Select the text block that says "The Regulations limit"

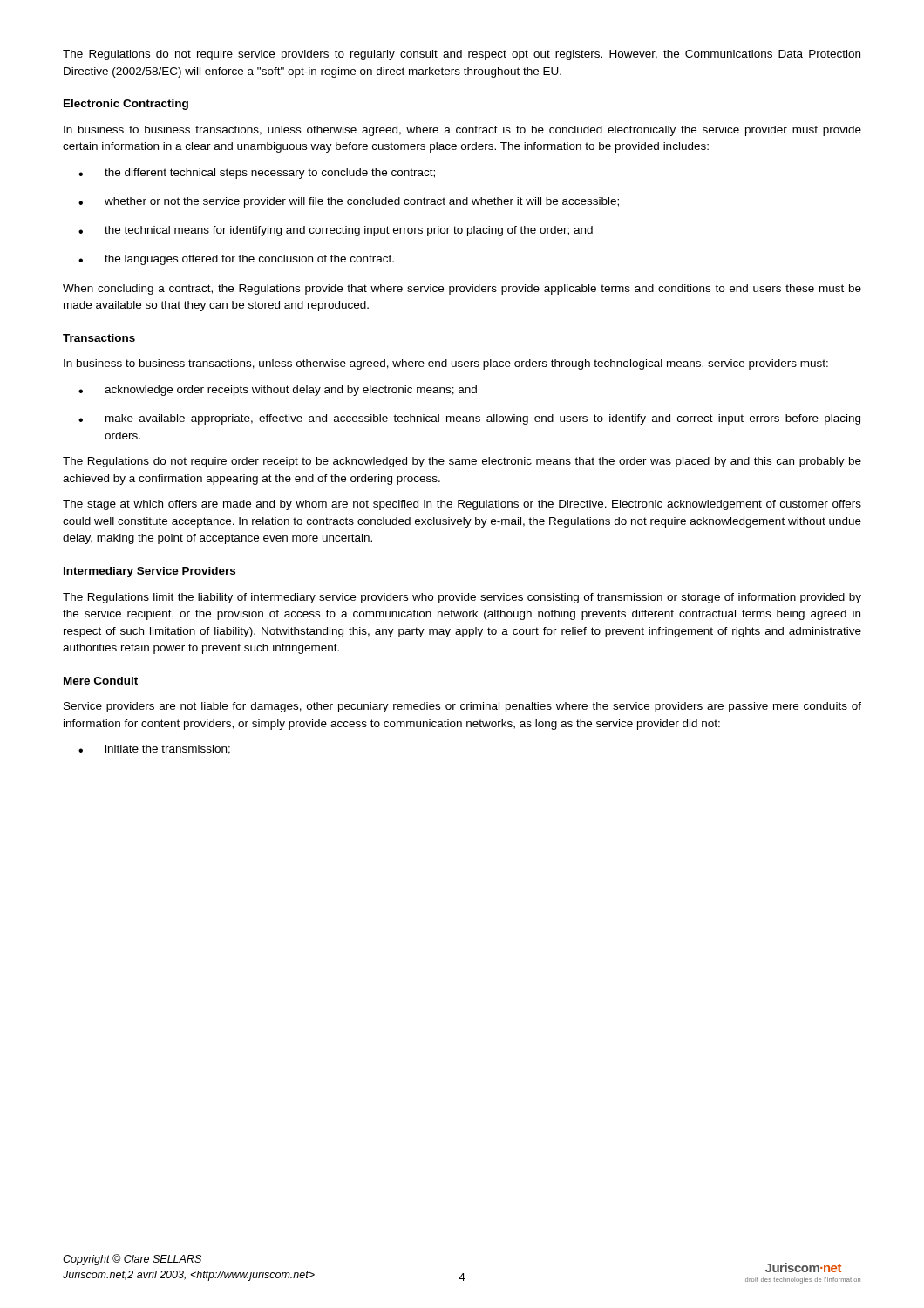pyautogui.click(x=462, y=622)
